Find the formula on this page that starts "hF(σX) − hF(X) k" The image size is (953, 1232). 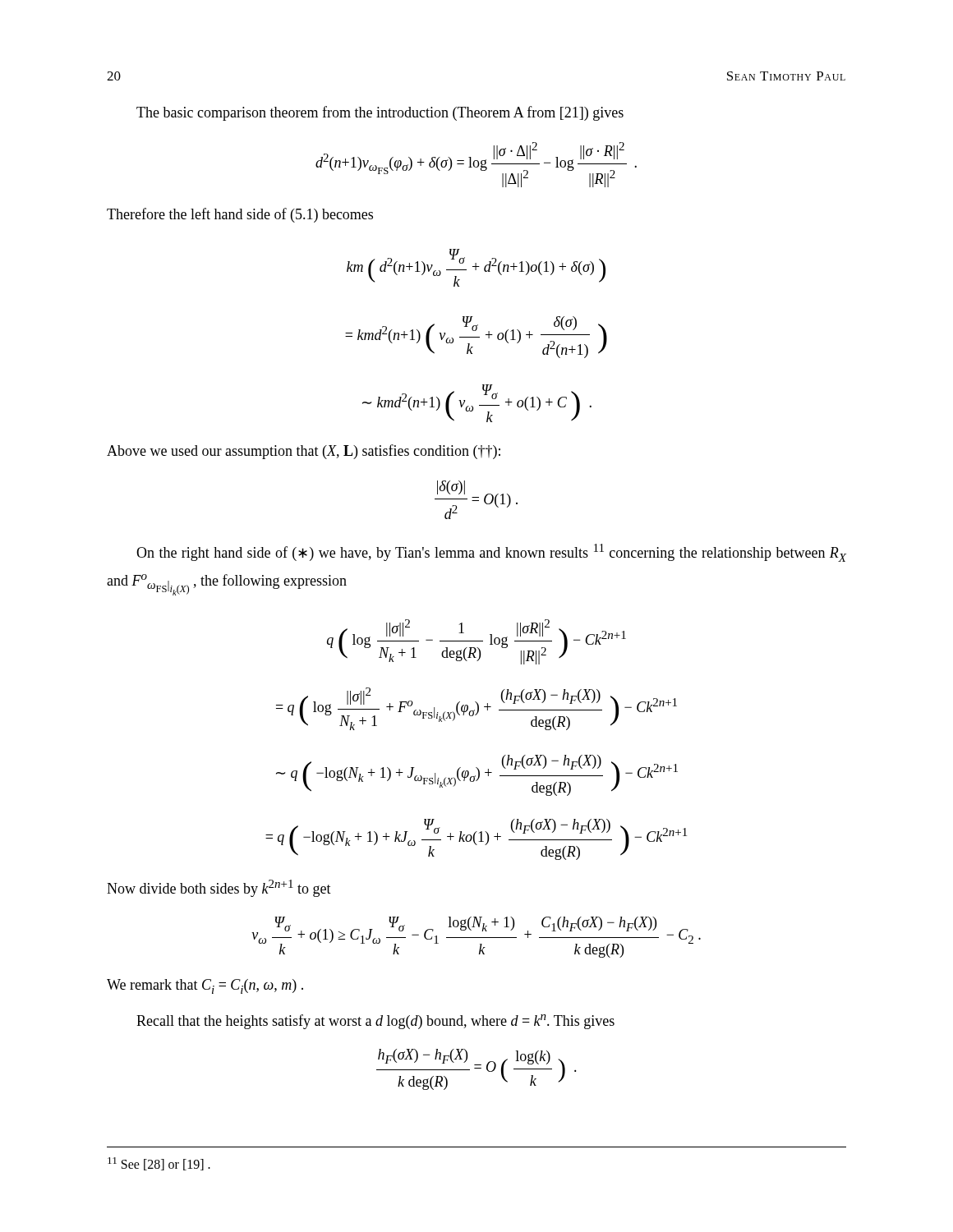[x=476, y=1069]
